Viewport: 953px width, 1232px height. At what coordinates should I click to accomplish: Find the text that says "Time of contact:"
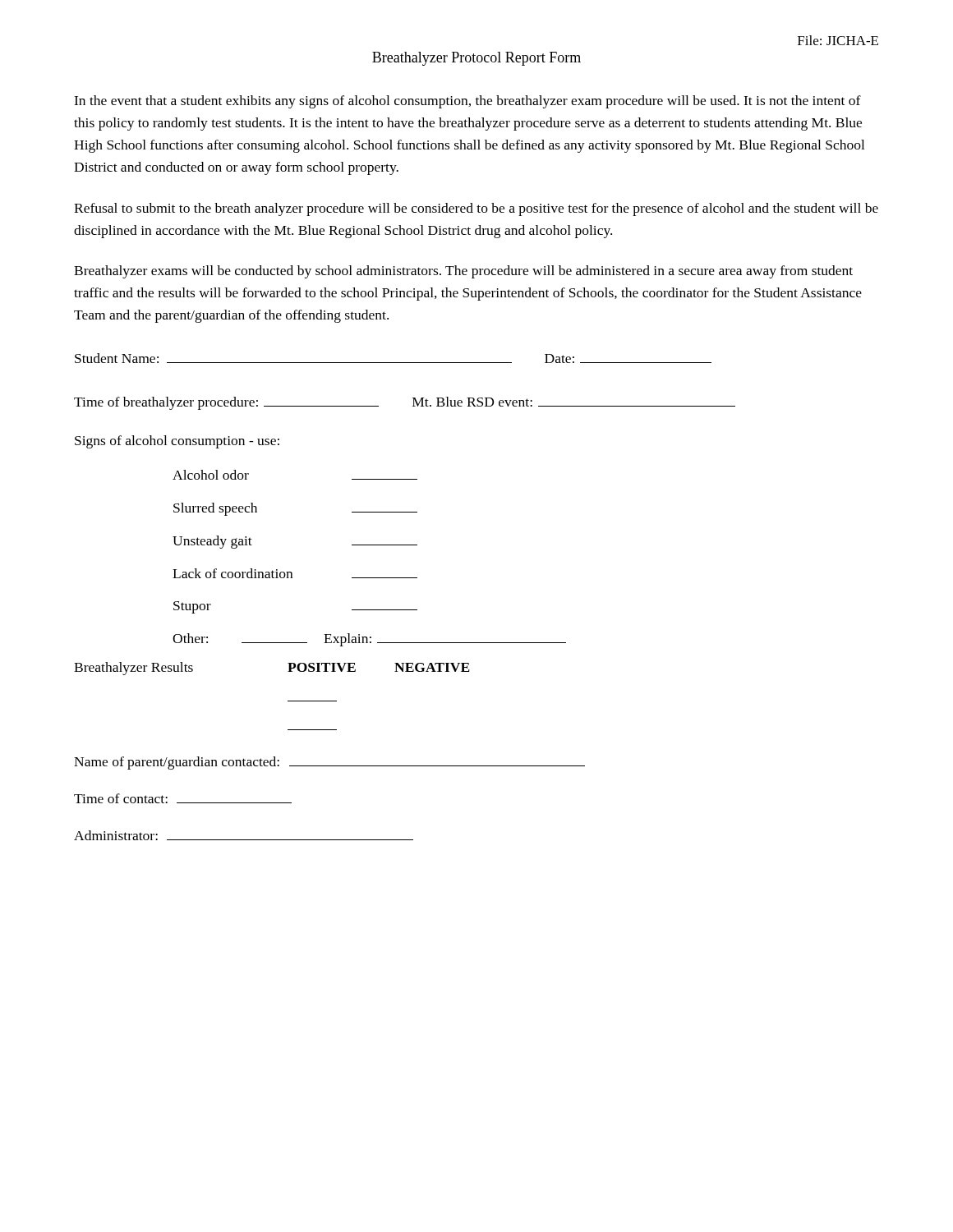[x=183, y=796]
